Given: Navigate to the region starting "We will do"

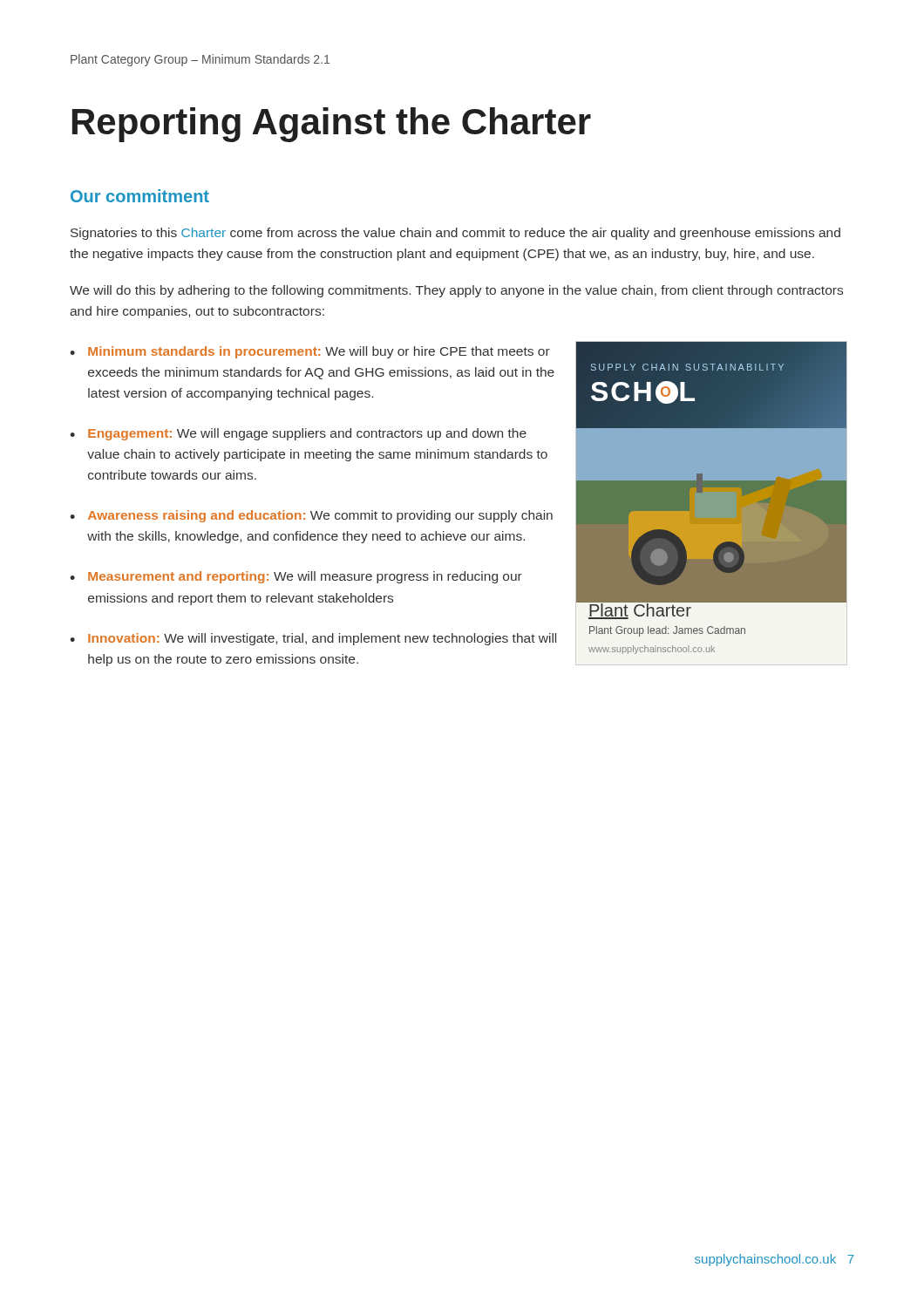Looking at the screenshot, I should coord(457,301).
